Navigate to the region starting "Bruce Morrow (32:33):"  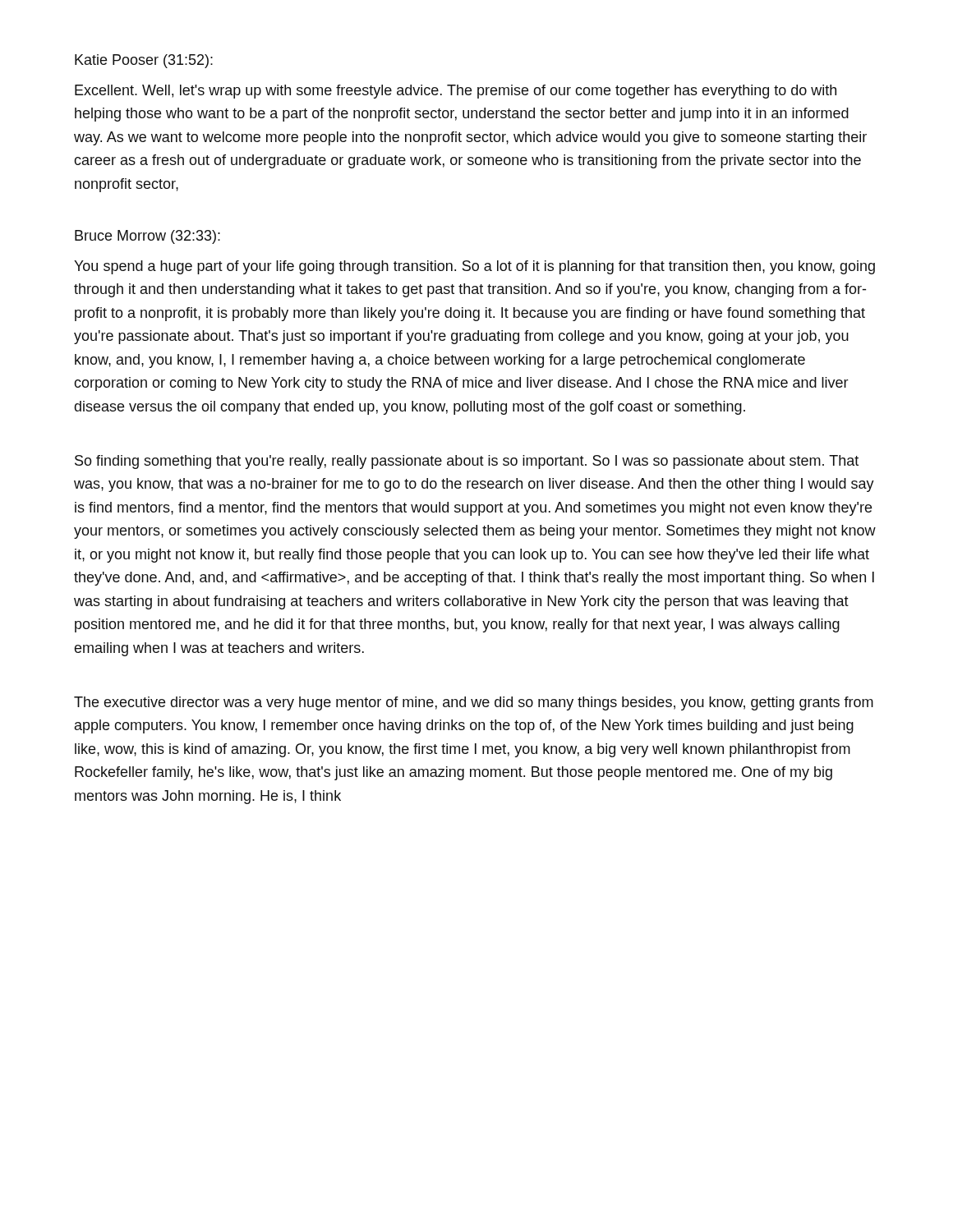[x=148, y=236]
